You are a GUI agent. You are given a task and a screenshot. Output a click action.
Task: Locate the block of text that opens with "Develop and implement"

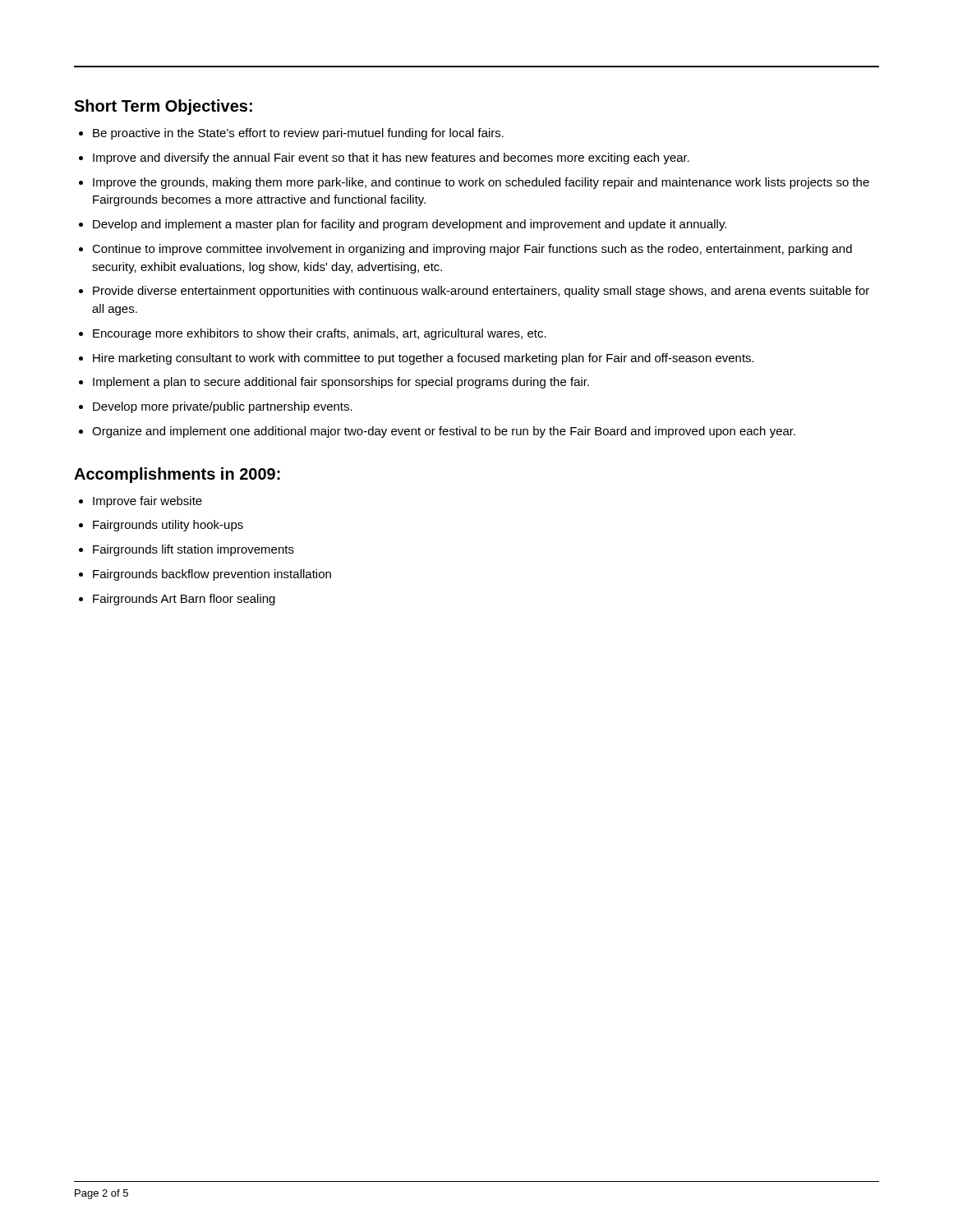tap(476, 224)
